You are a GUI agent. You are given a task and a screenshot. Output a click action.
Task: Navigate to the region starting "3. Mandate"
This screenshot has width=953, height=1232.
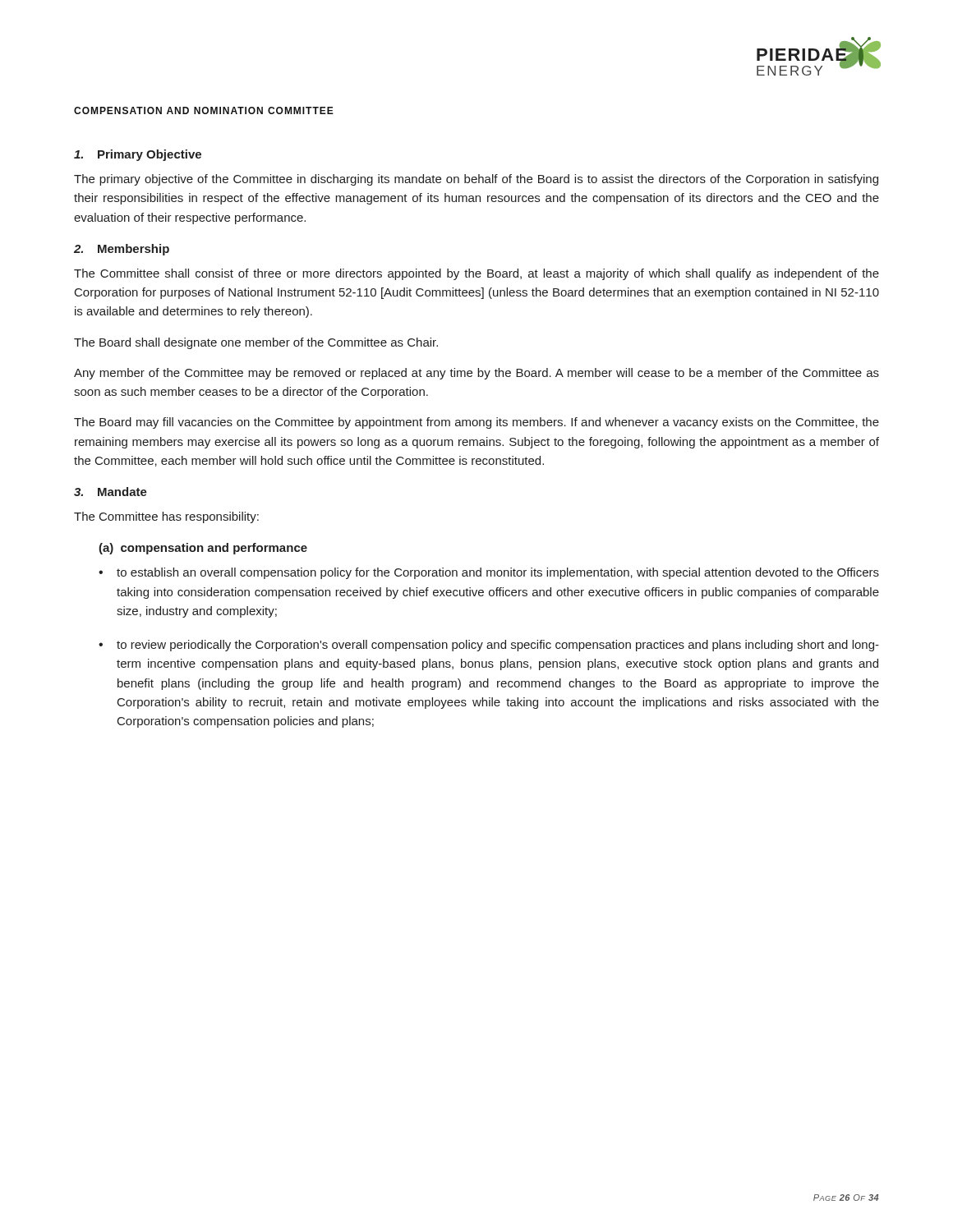pyautogui.click(x=110, y=492)
